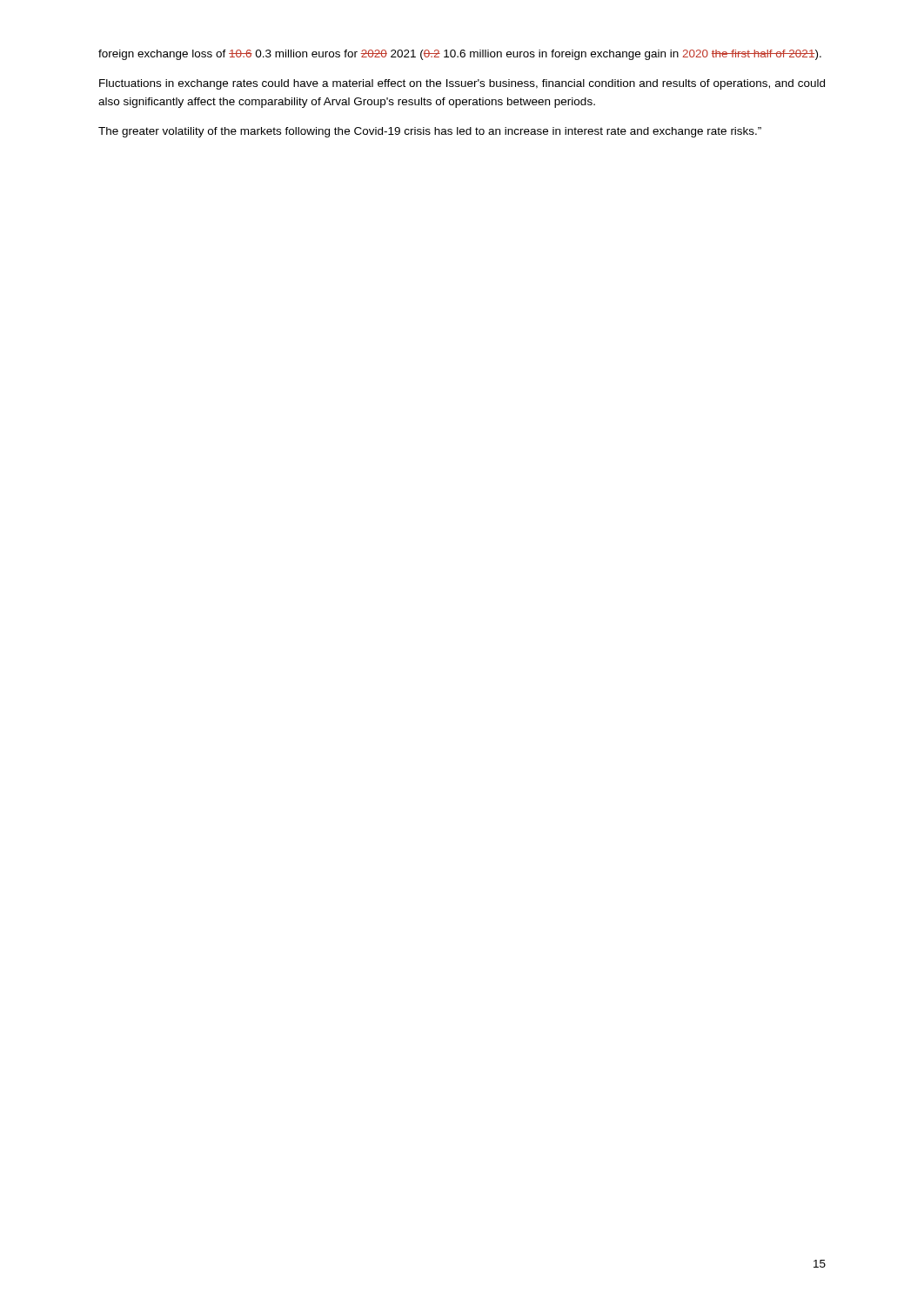Image resolution: width=924 pixels, height=1305 pixels.
Task: Find the passage starting "foreign exchange loss of 10.6 0.3"
Action: pos(460,54)
